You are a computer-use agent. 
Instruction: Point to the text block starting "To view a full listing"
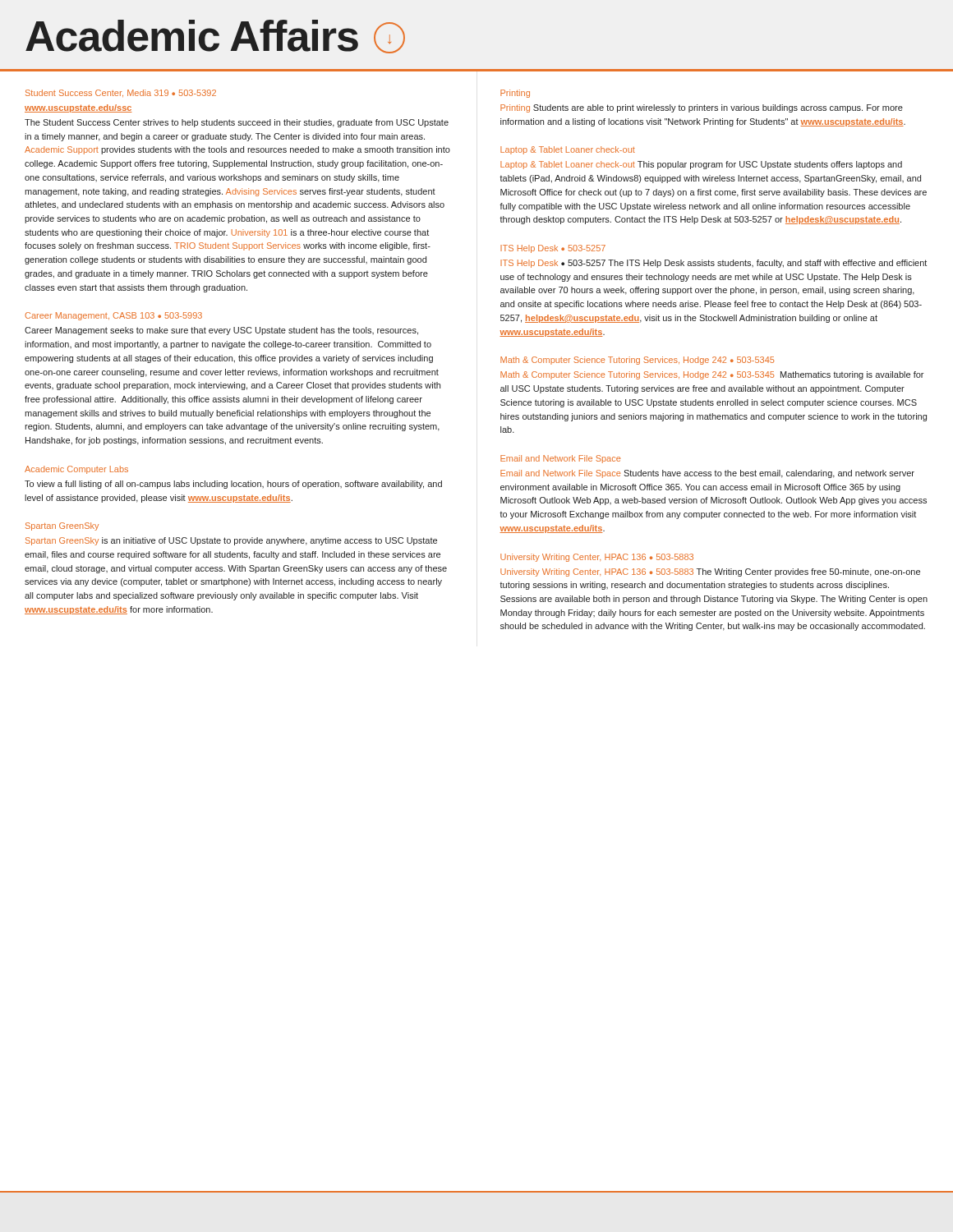pyautogui.click(x=239, y=491)
